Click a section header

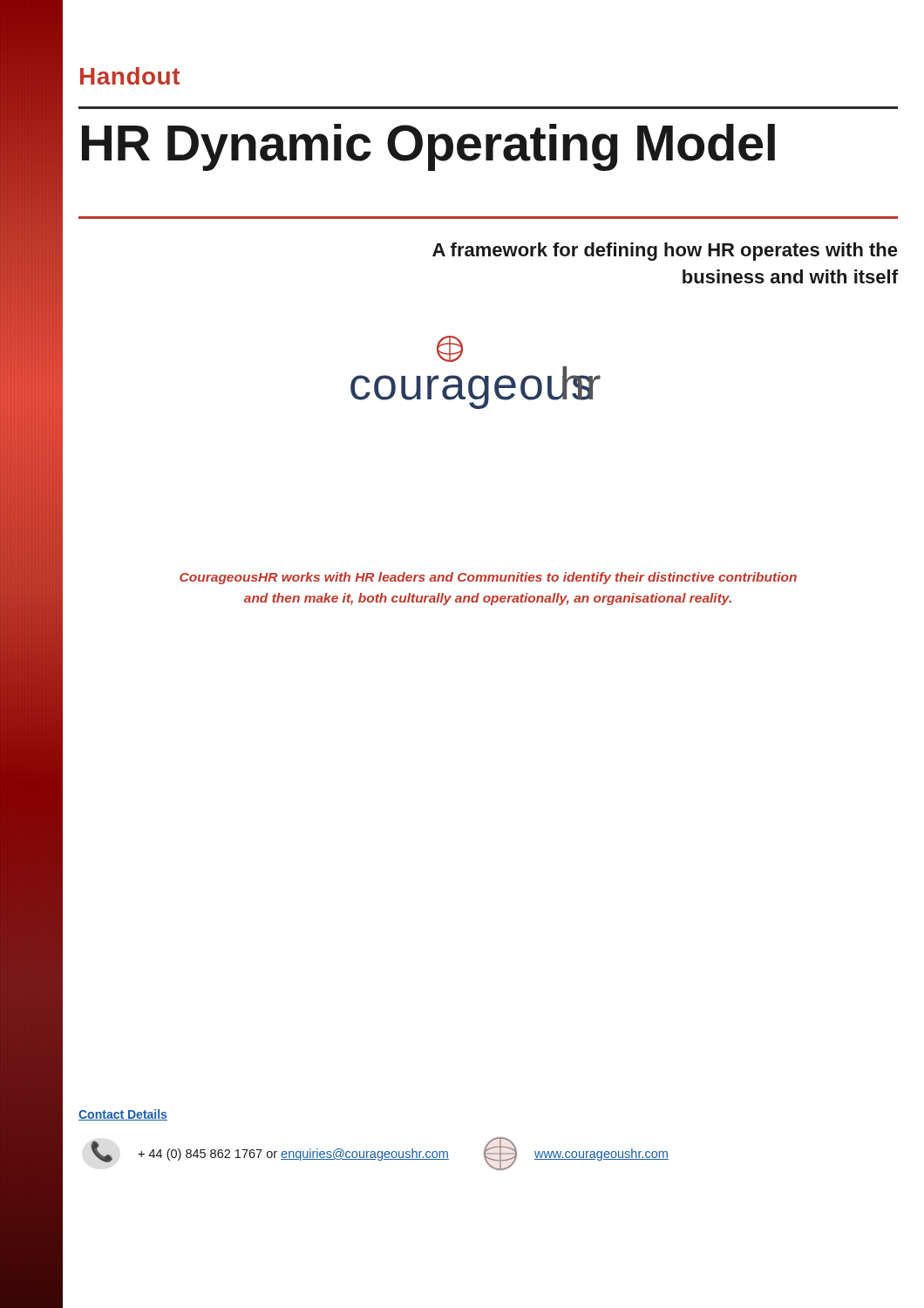click(x=129, y=76)
